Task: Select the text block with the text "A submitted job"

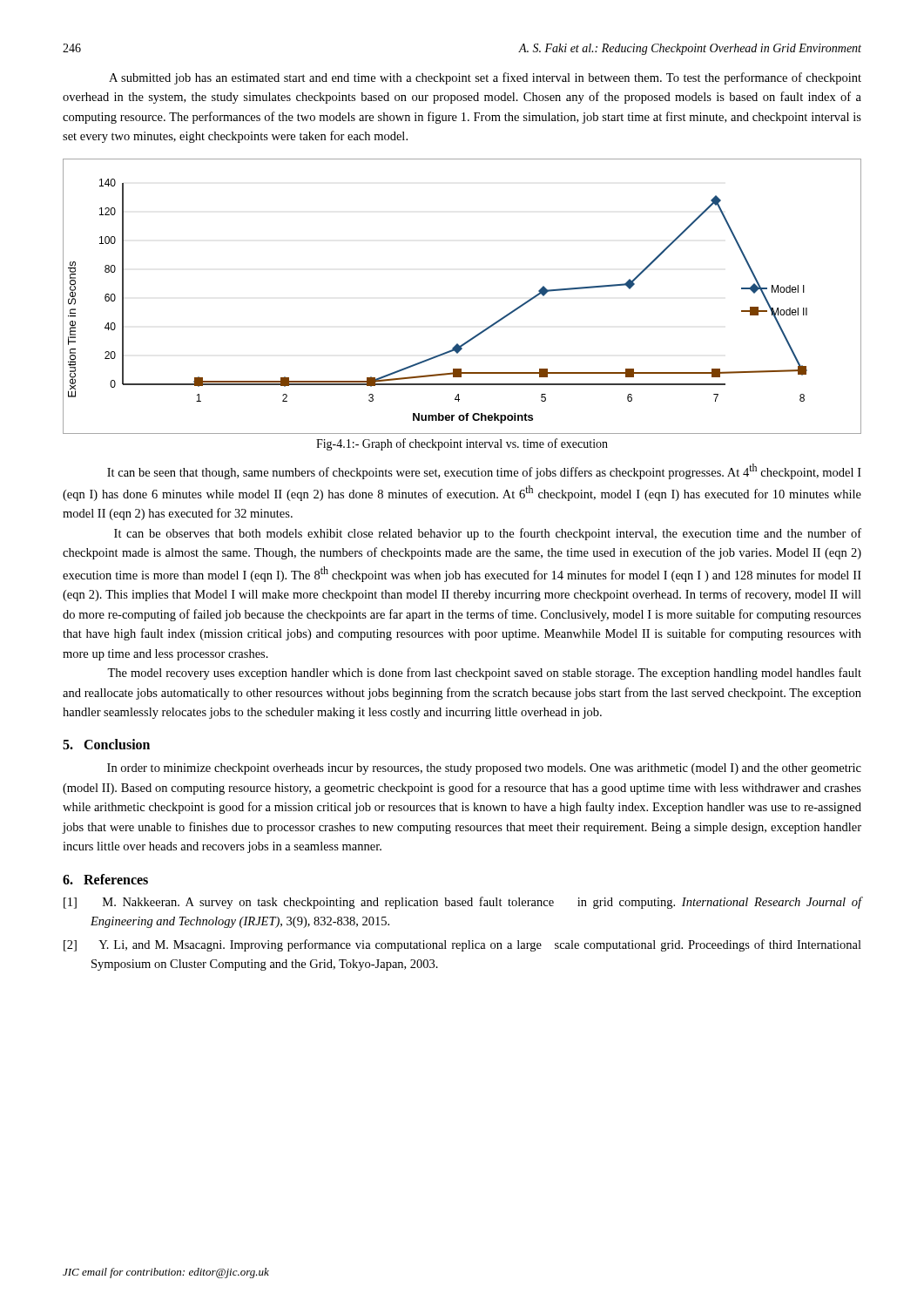Action: (462, 107)
